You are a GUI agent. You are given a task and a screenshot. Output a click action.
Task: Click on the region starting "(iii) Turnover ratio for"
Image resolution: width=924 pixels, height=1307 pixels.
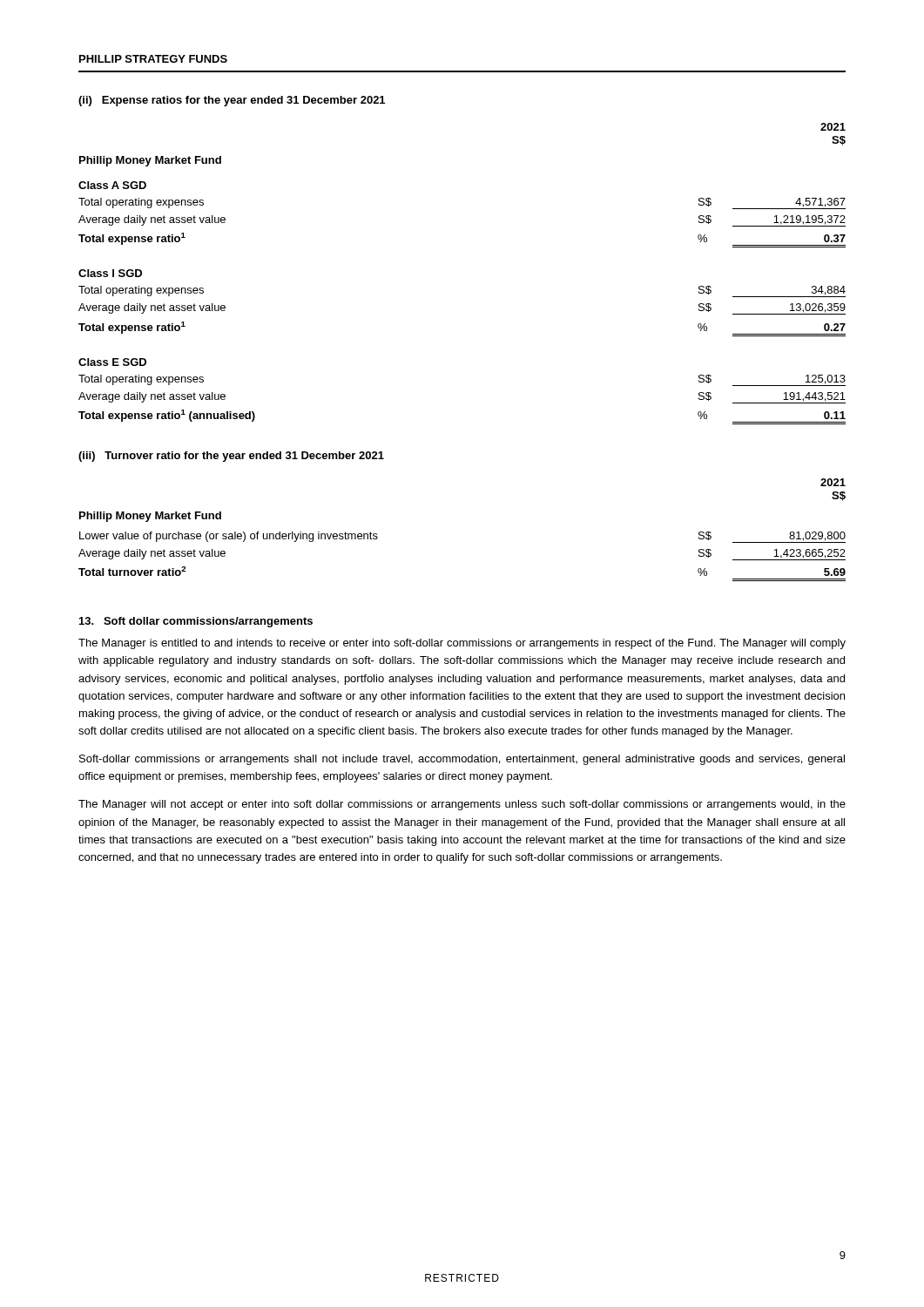point(231,455)
